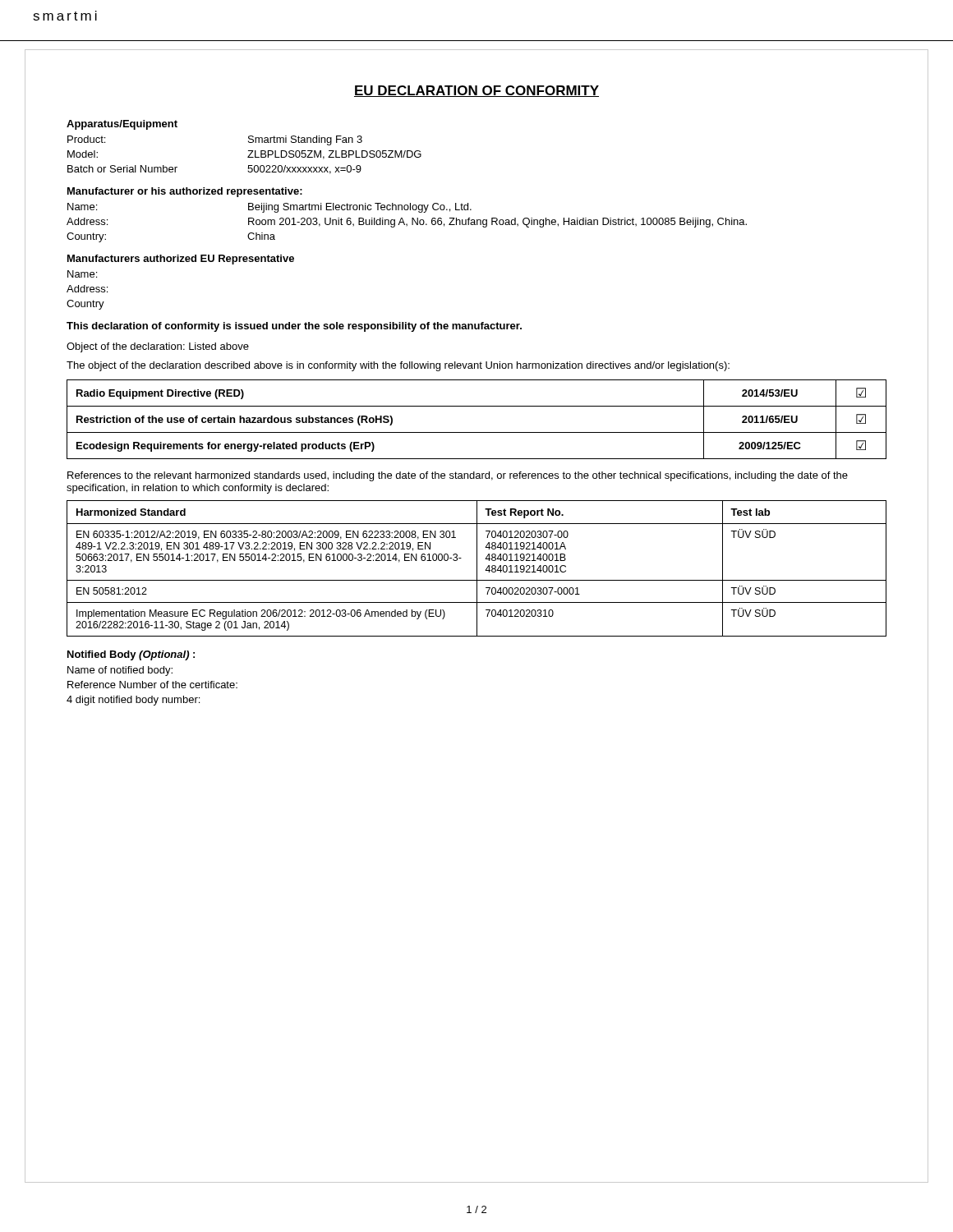
Task: Locate the section header that says "Manufacturer or his authorized"
Action: click(x=185, y=191)
